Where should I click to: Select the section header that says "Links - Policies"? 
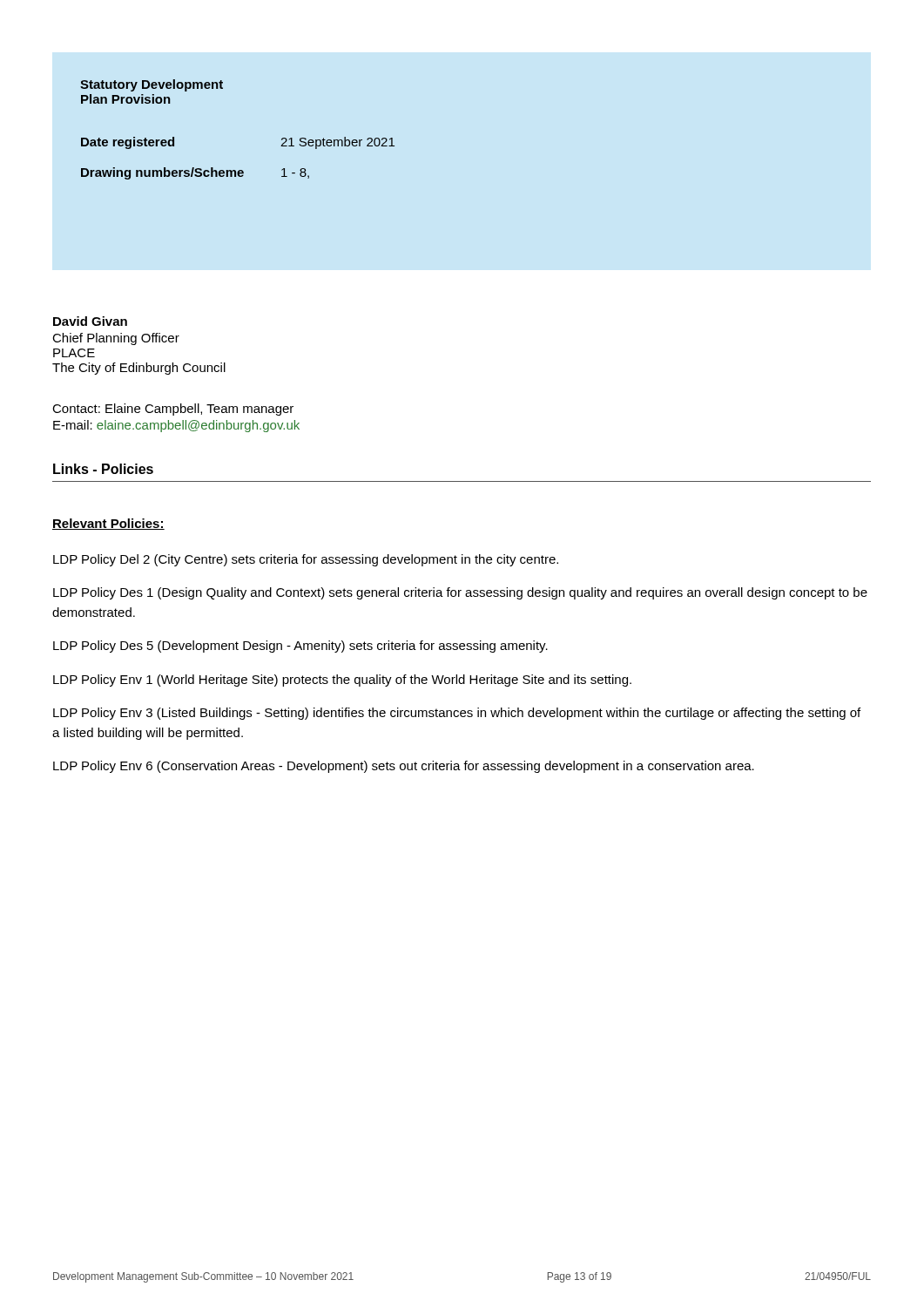pyautogui.click(x=462, y=470)
